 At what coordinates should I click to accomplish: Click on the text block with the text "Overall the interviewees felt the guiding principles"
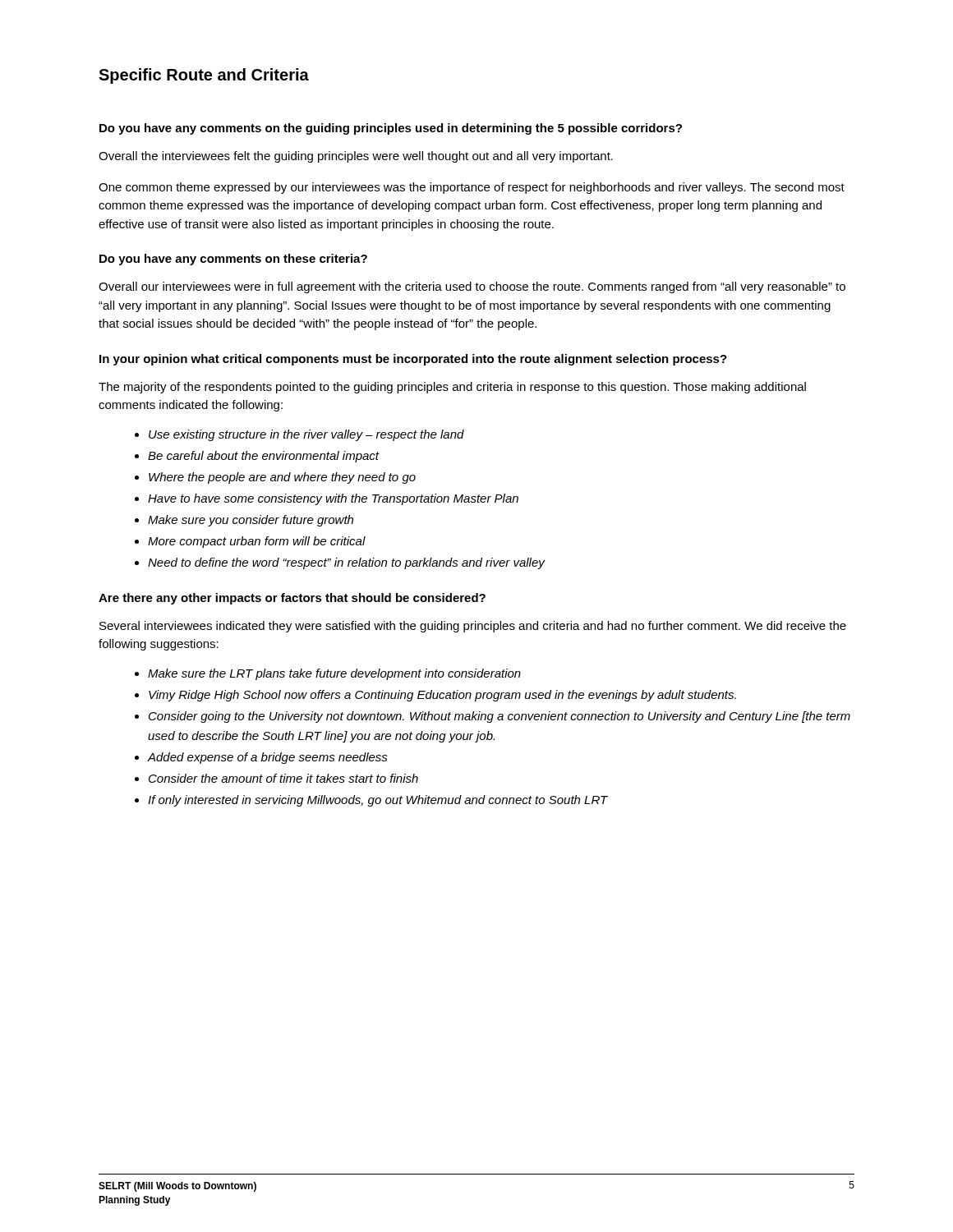[x=476, y=156]
